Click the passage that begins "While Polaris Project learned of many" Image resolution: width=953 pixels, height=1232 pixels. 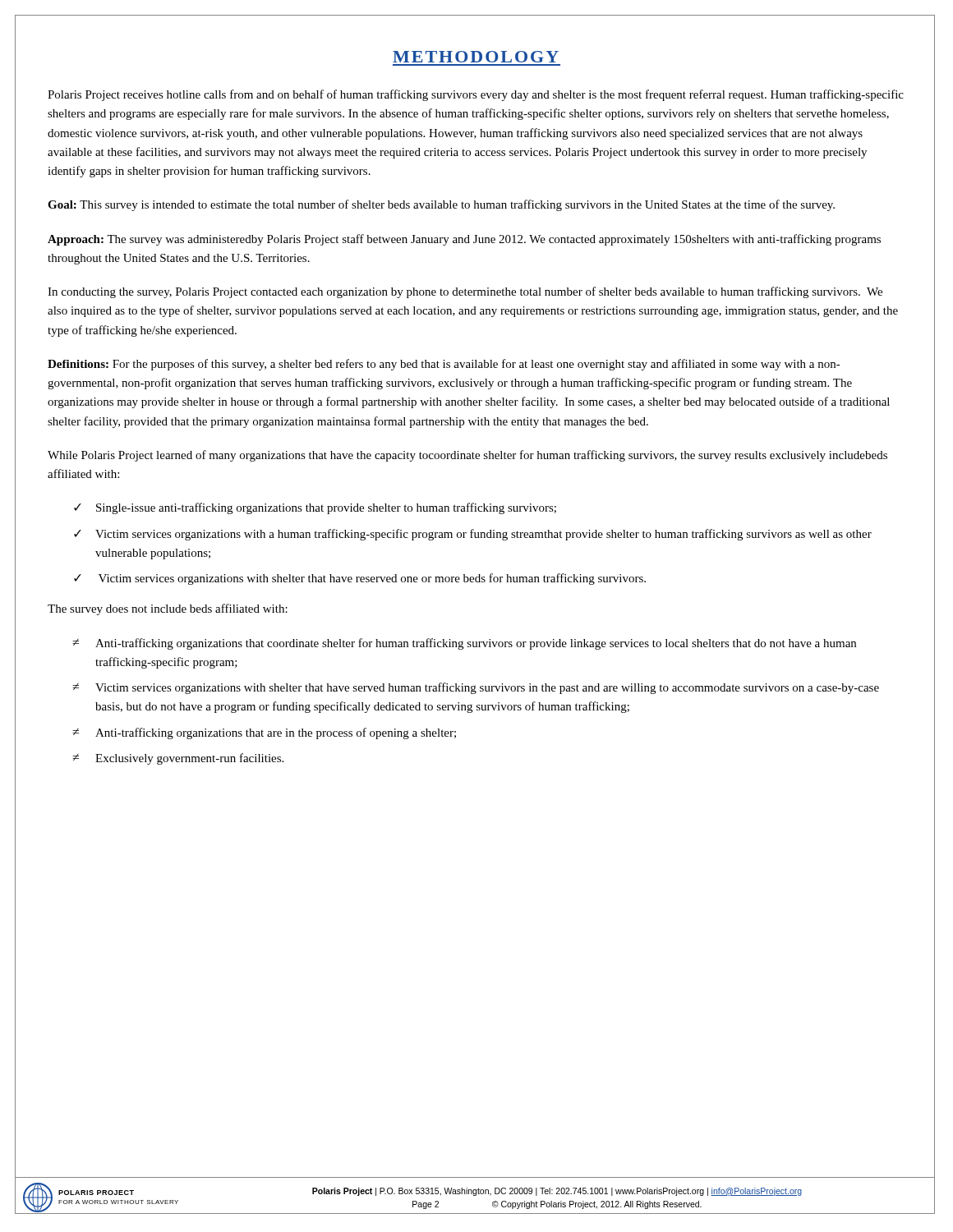pyautogui.click(x=468, y=464)
